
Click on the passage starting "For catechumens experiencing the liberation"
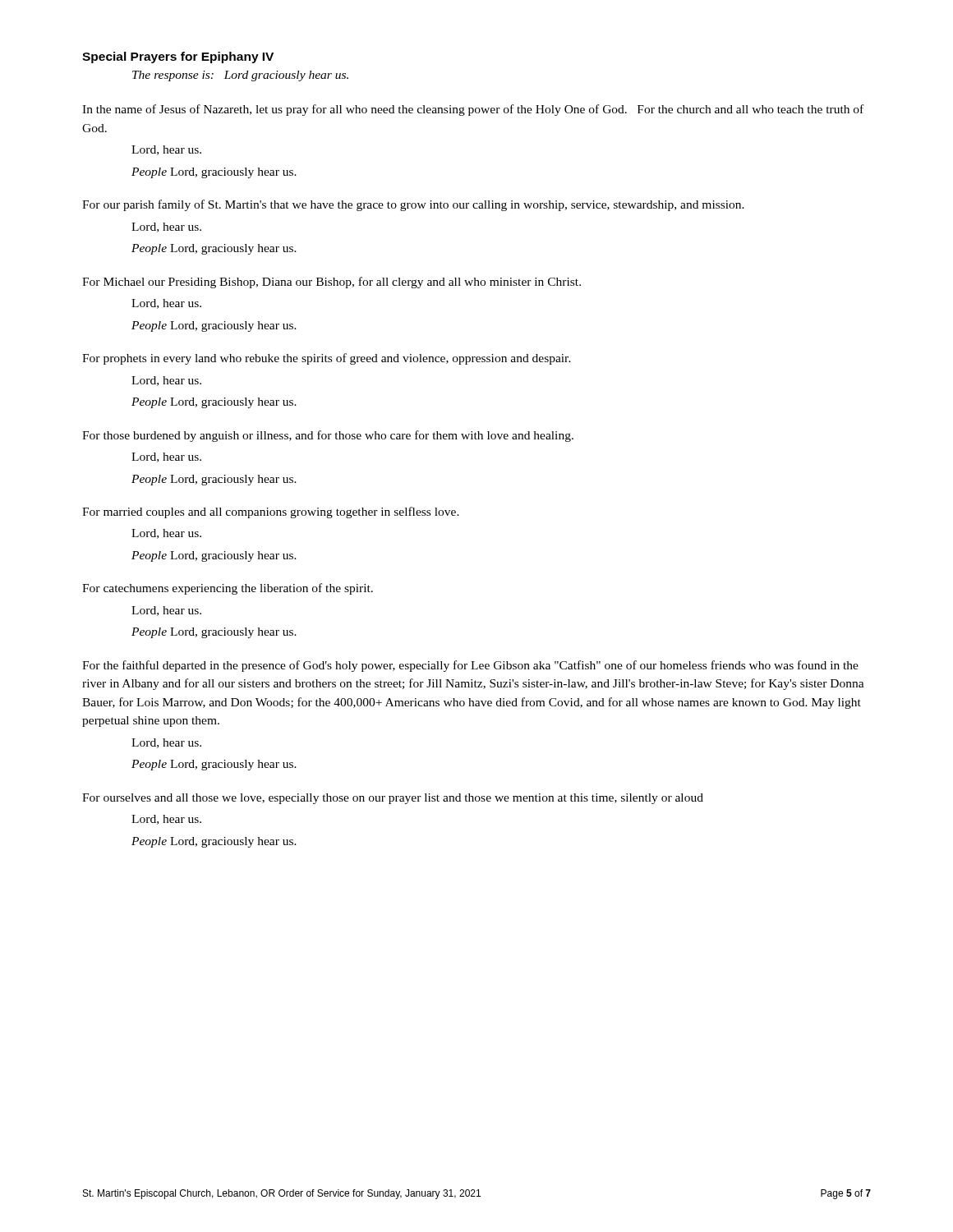(x=228, y=589)
